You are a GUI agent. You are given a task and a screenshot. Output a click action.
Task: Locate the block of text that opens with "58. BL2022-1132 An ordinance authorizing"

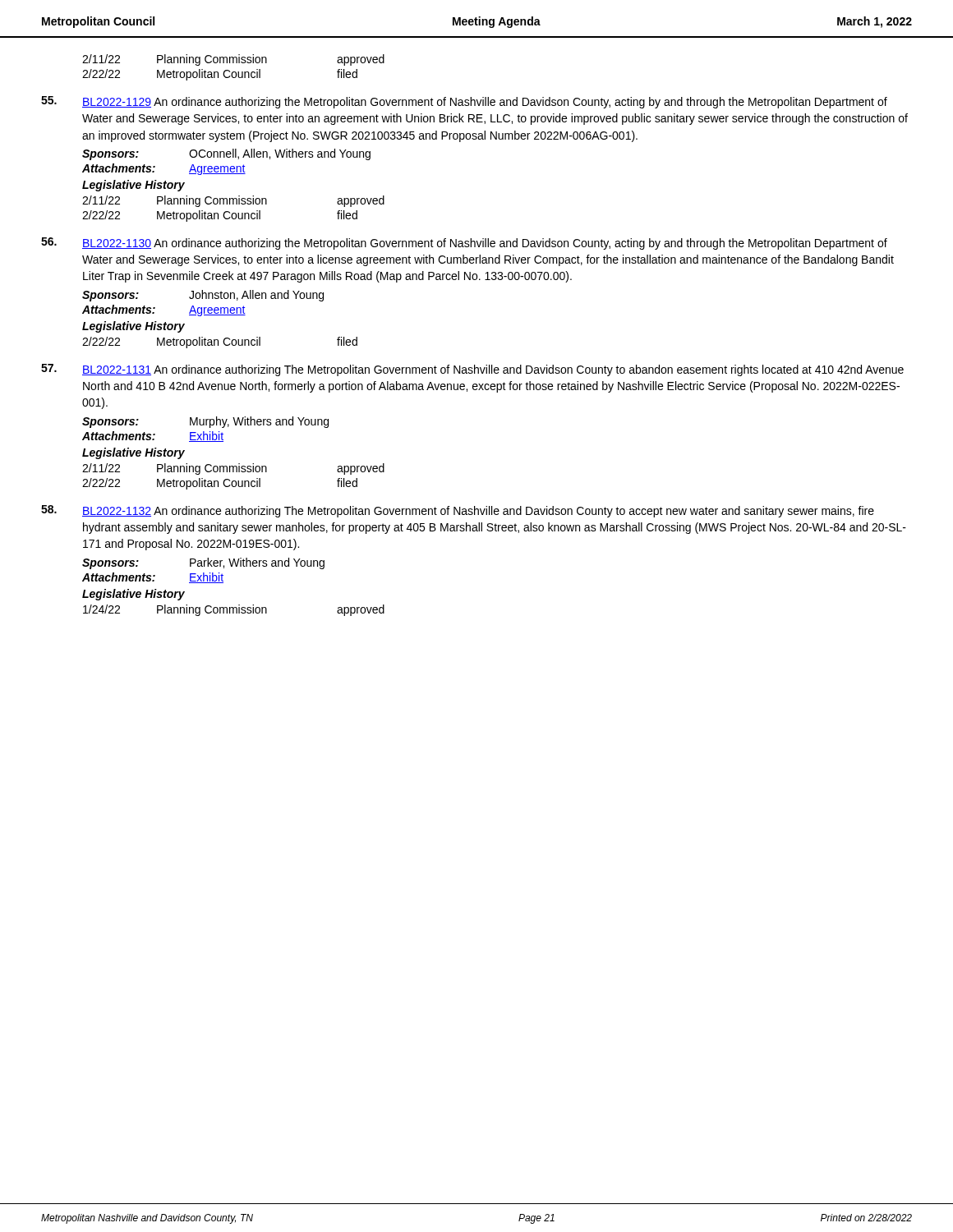click(x=476, y=527)
